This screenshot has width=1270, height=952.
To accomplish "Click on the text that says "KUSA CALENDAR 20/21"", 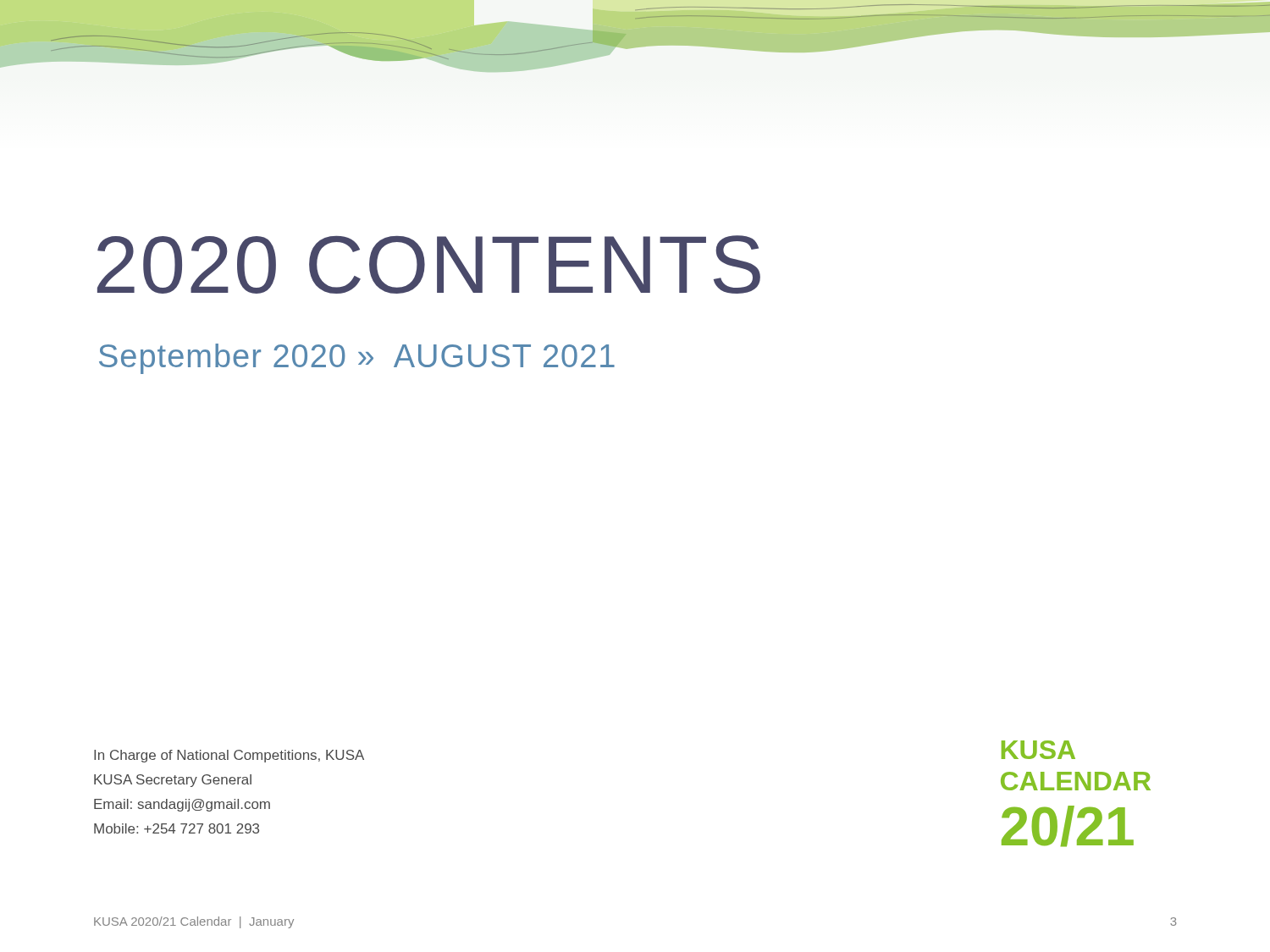I will pos(1075,797).
